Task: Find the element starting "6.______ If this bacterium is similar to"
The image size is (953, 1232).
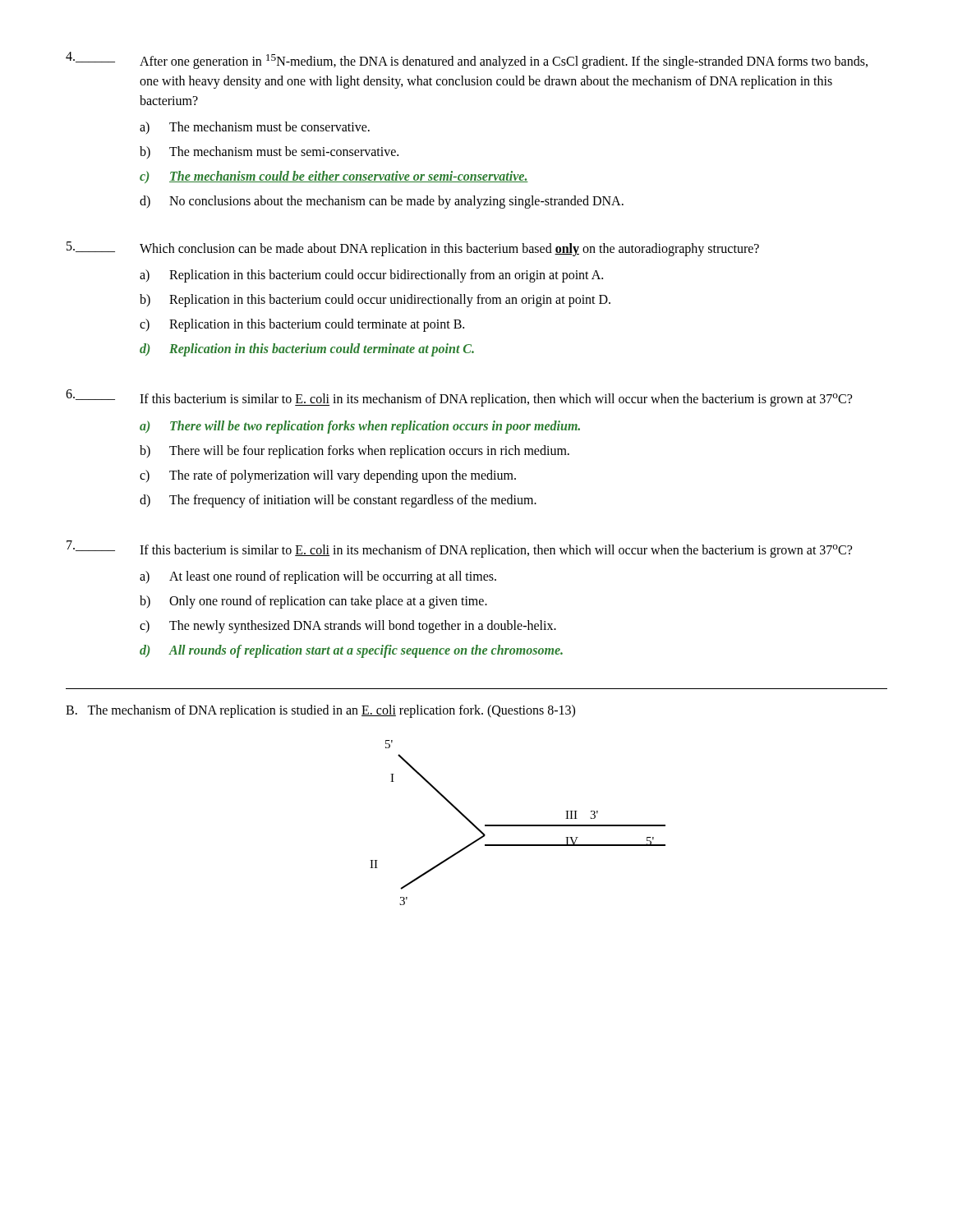Action: 476,451
